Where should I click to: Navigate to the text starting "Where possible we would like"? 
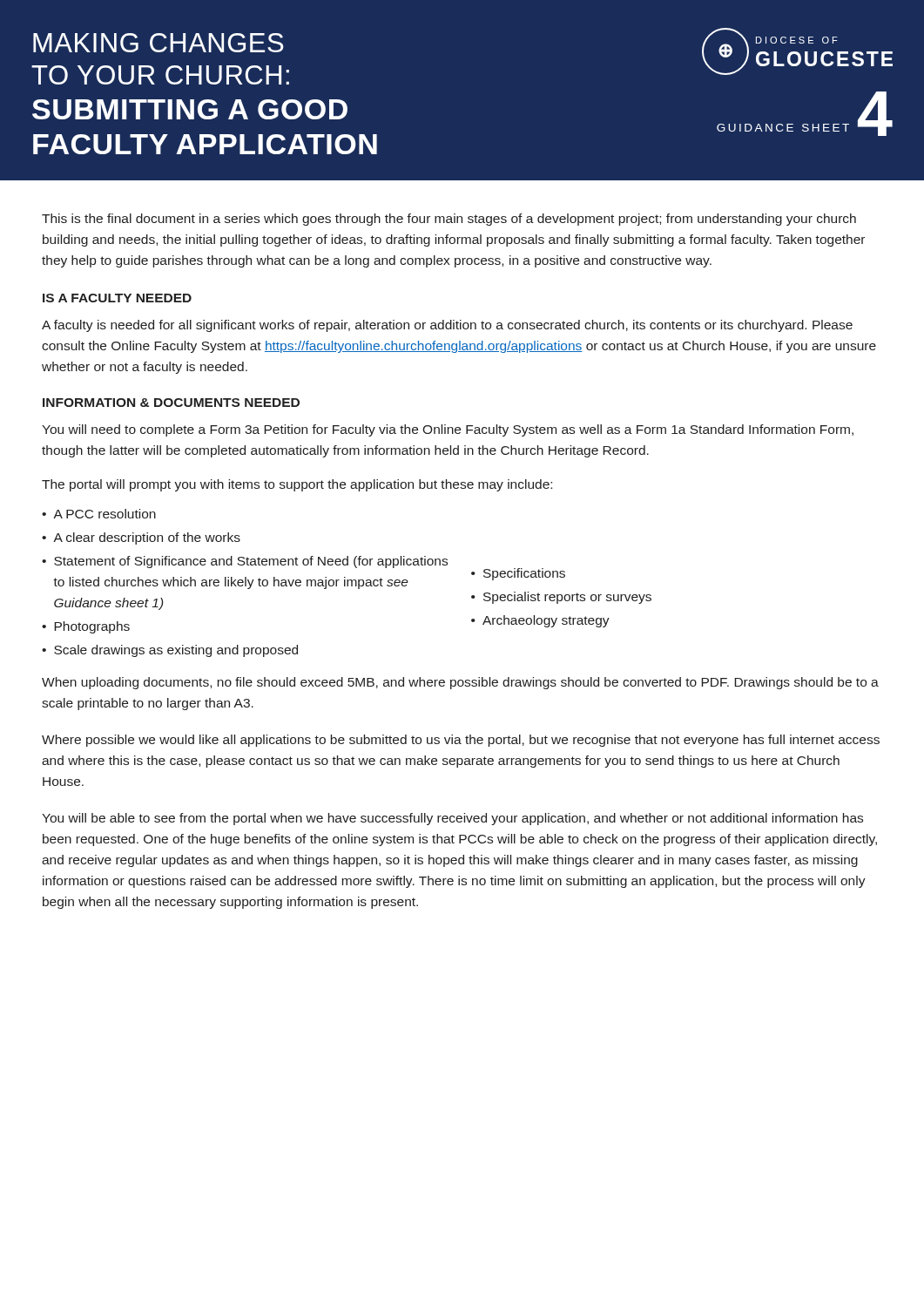click(x=462, y=760)
